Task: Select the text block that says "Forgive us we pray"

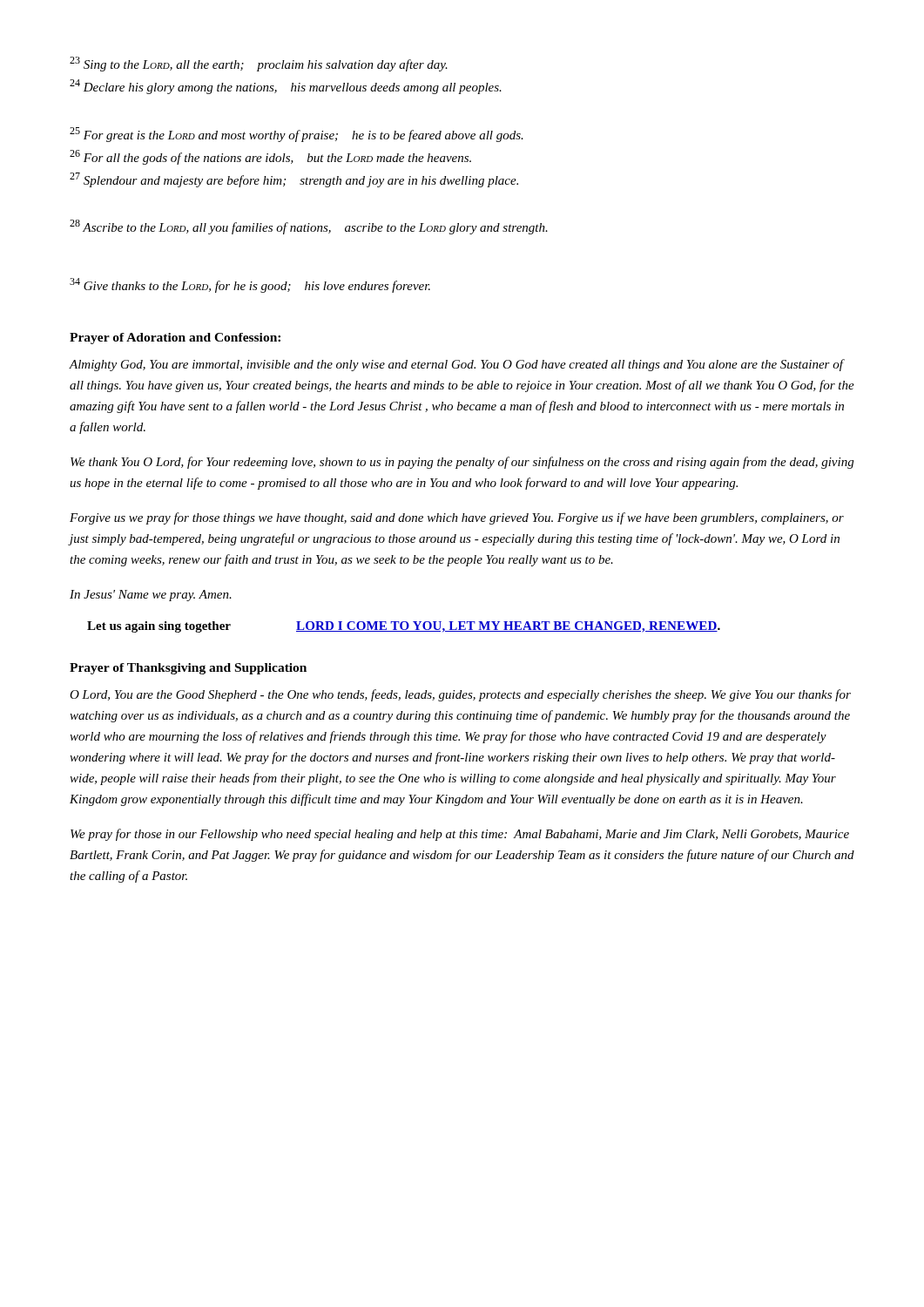Action: [x=457, y=538]
